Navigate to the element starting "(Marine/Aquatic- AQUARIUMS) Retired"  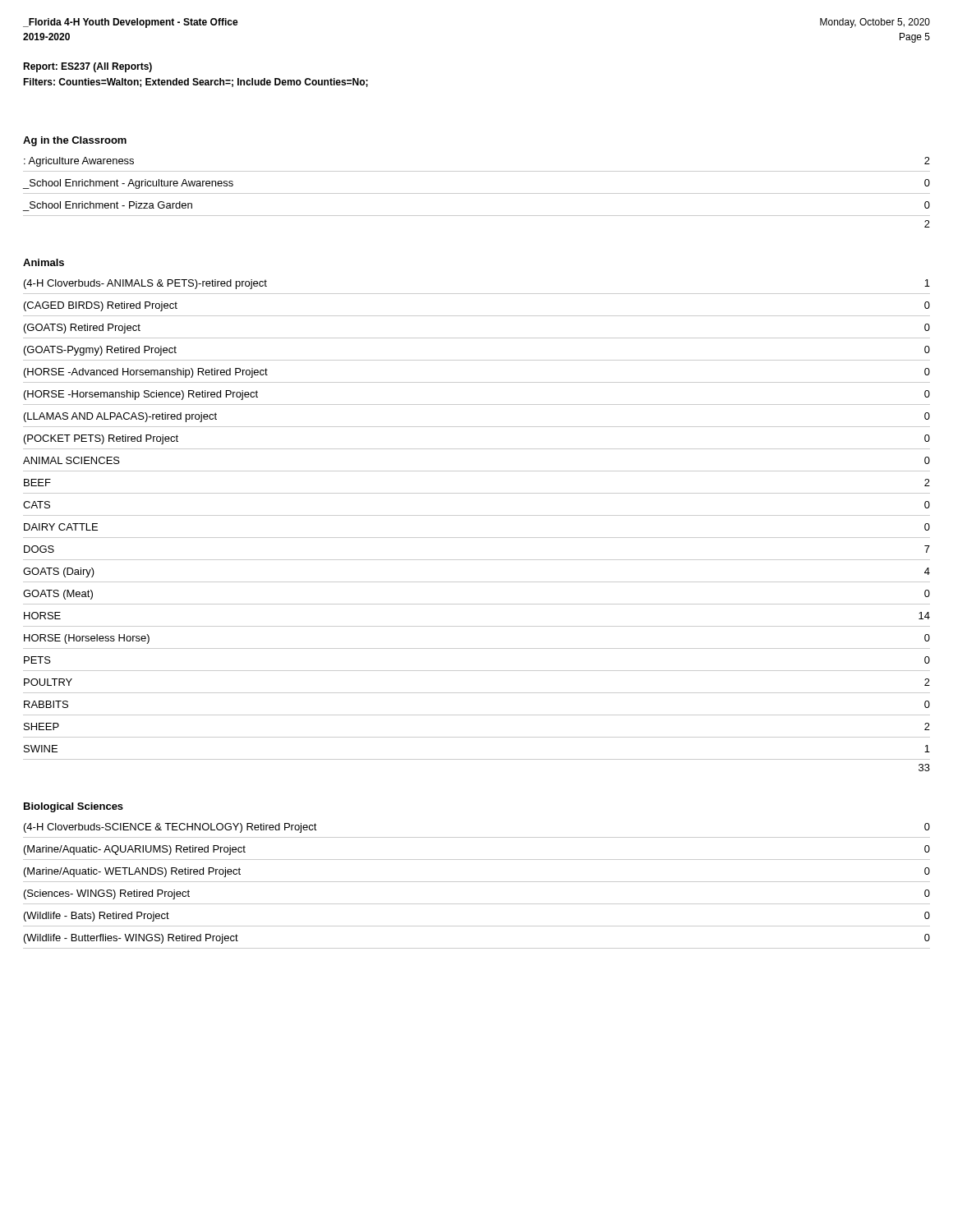click(476, 848)
